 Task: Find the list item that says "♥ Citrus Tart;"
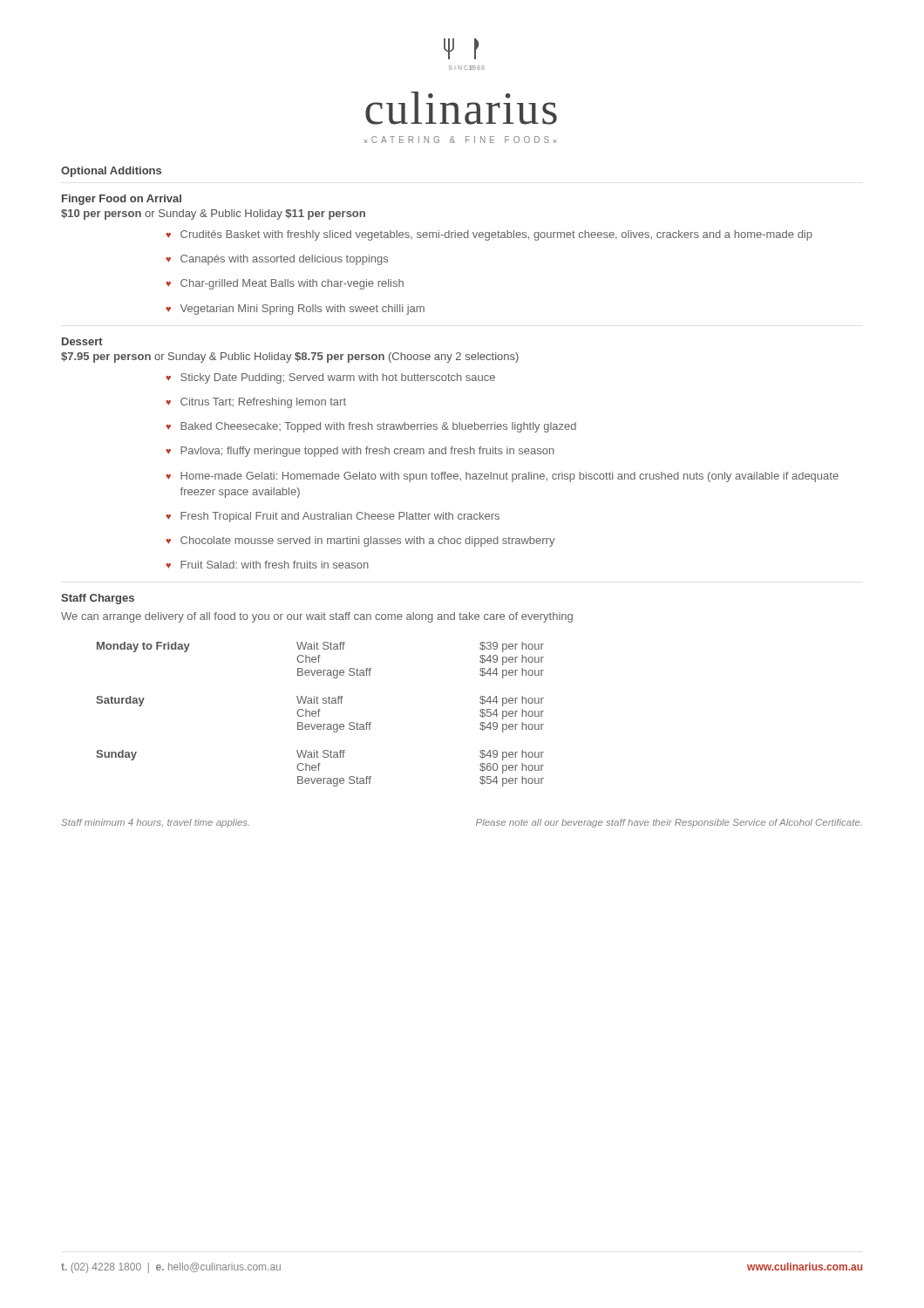256,402
